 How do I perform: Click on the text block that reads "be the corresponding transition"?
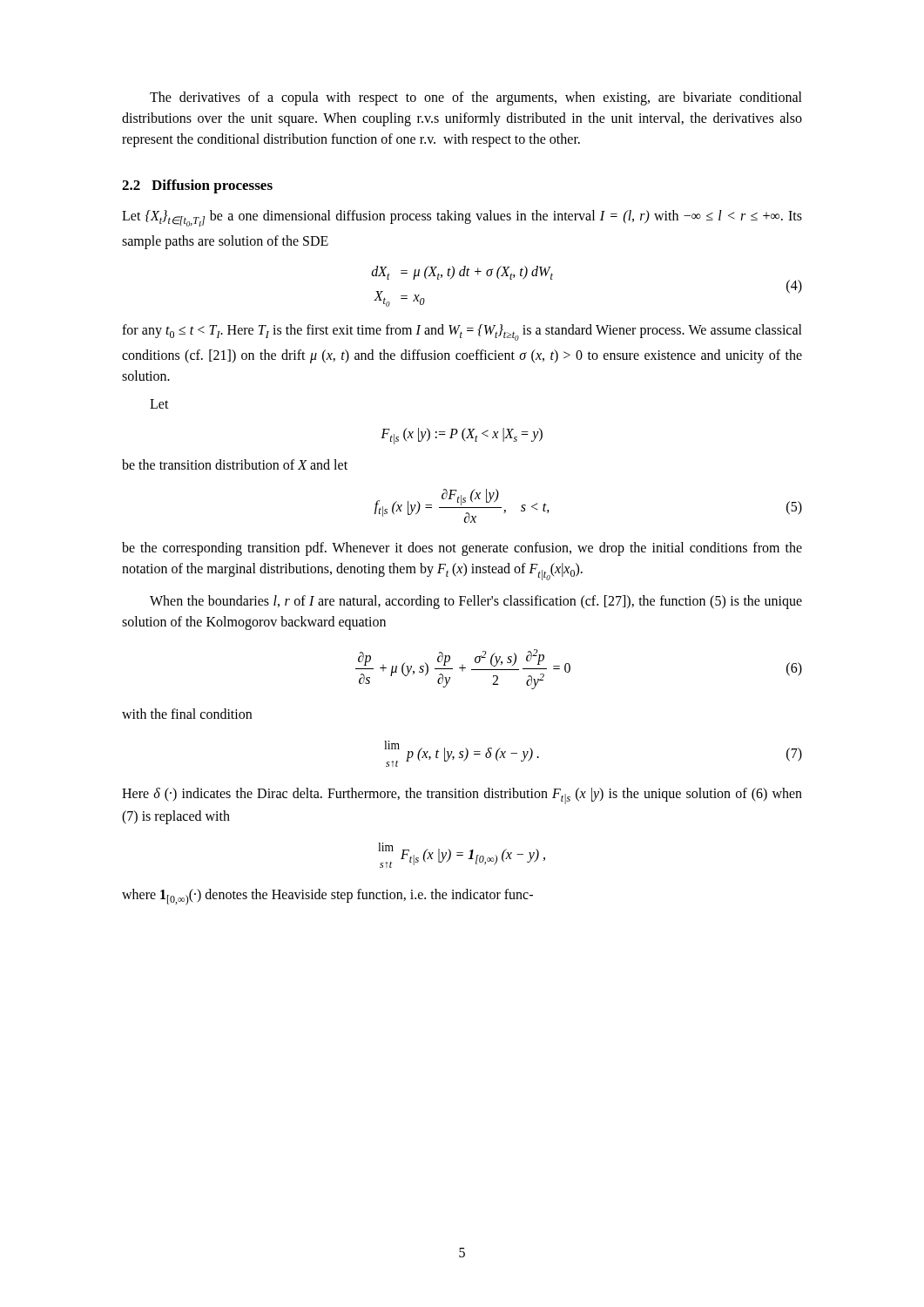tap(462, 585)
